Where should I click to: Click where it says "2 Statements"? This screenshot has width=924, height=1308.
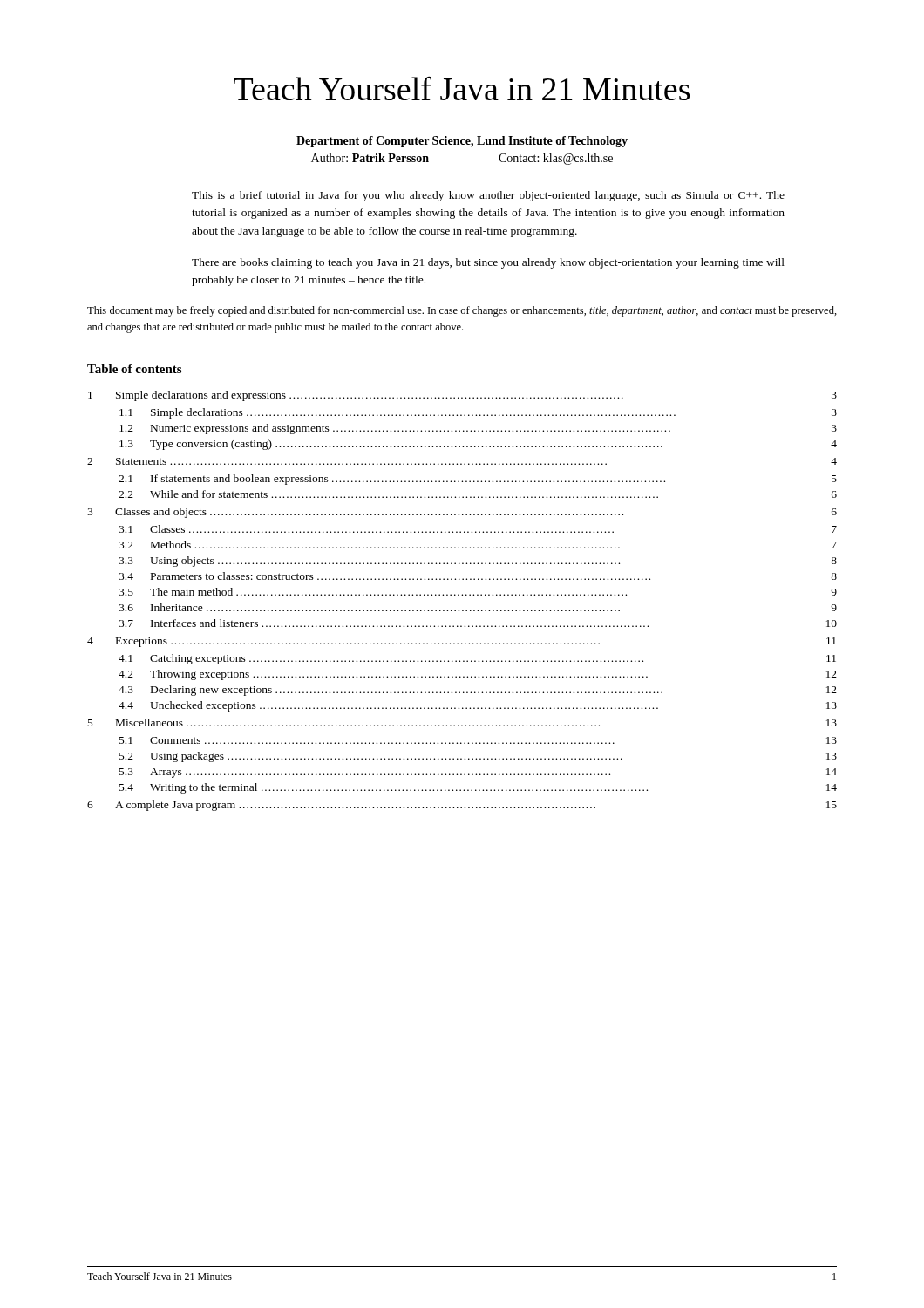pos(462,461)
